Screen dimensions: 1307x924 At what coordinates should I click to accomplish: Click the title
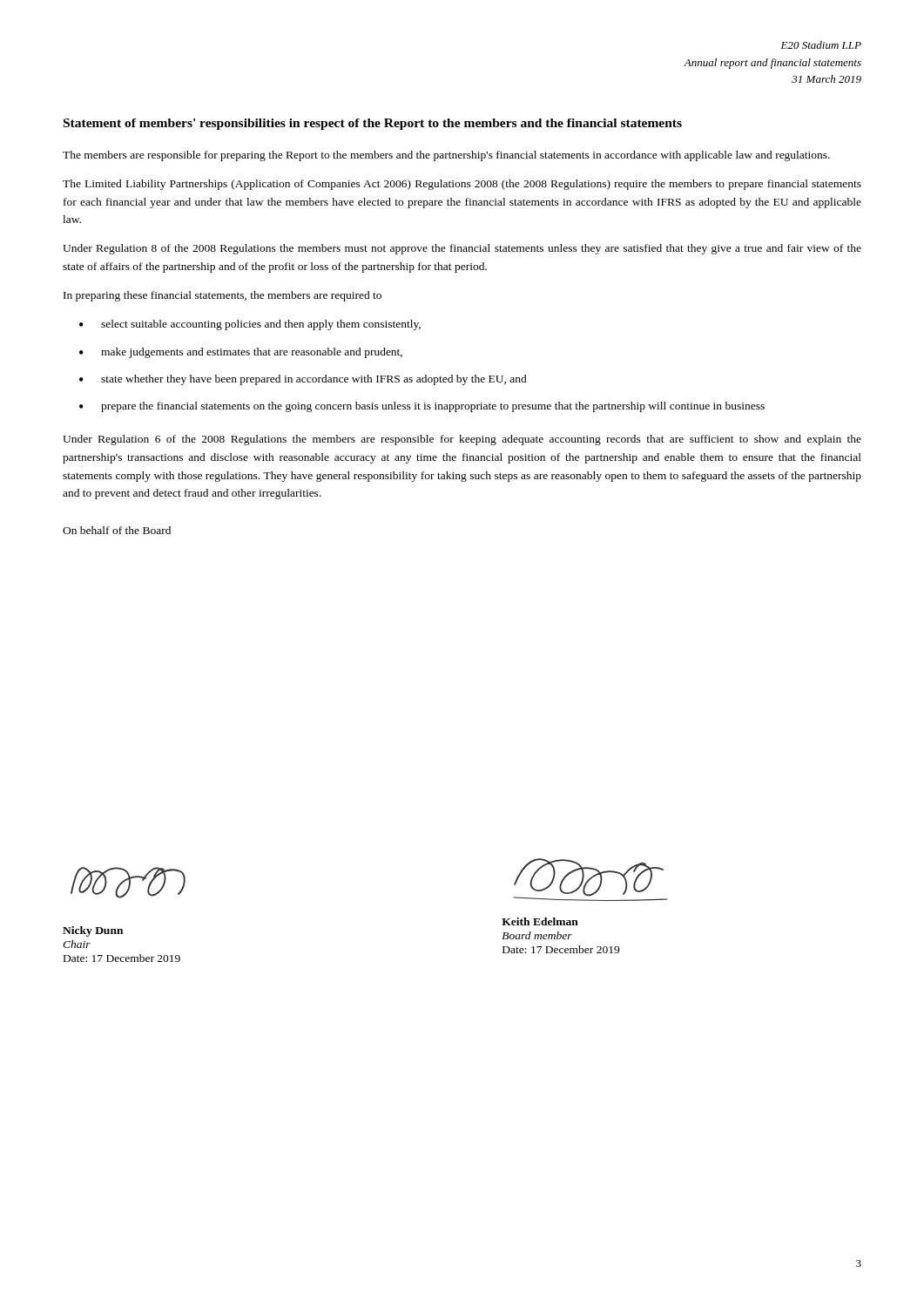372,122
